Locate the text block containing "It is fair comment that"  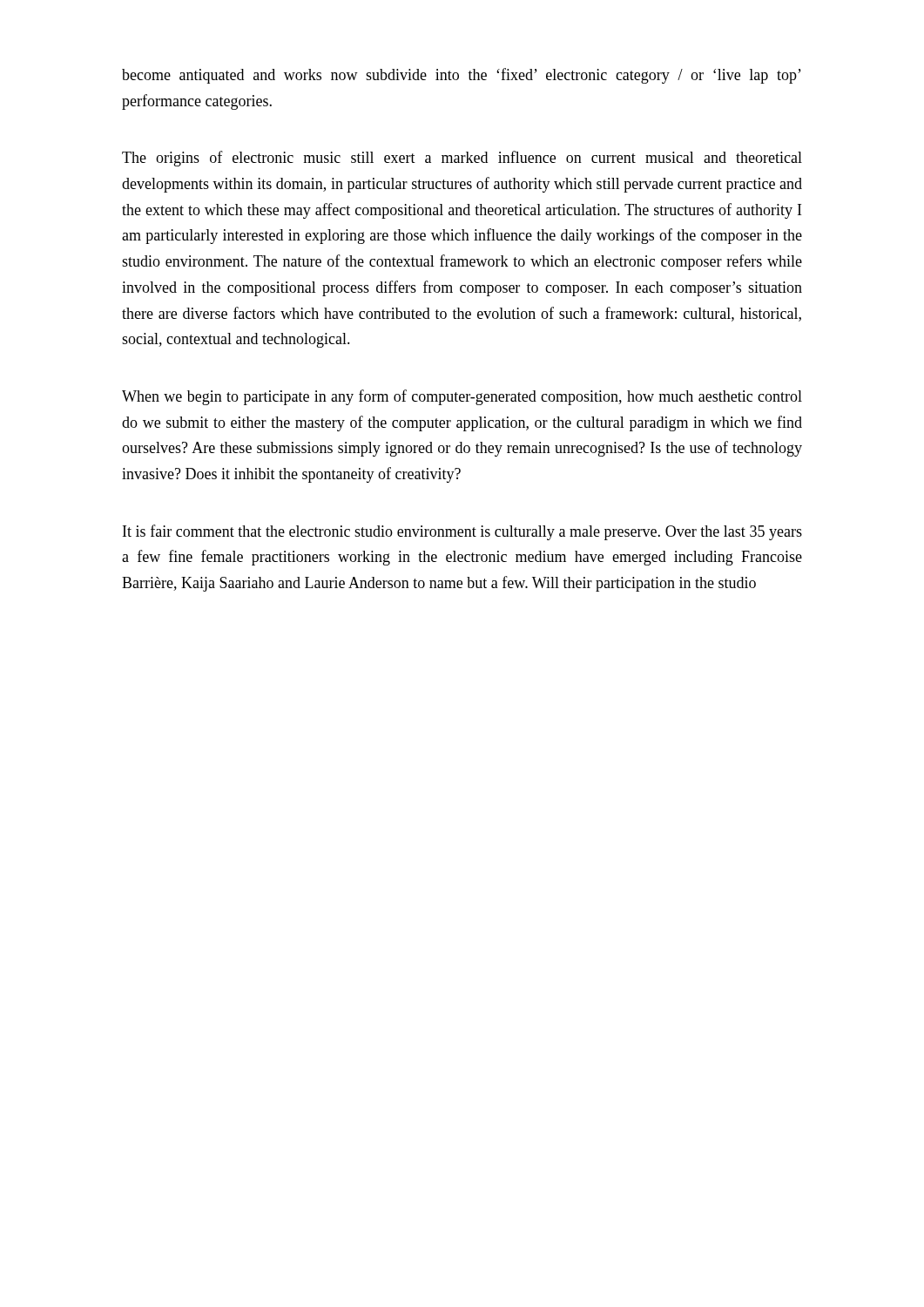(x=462, y=557)
